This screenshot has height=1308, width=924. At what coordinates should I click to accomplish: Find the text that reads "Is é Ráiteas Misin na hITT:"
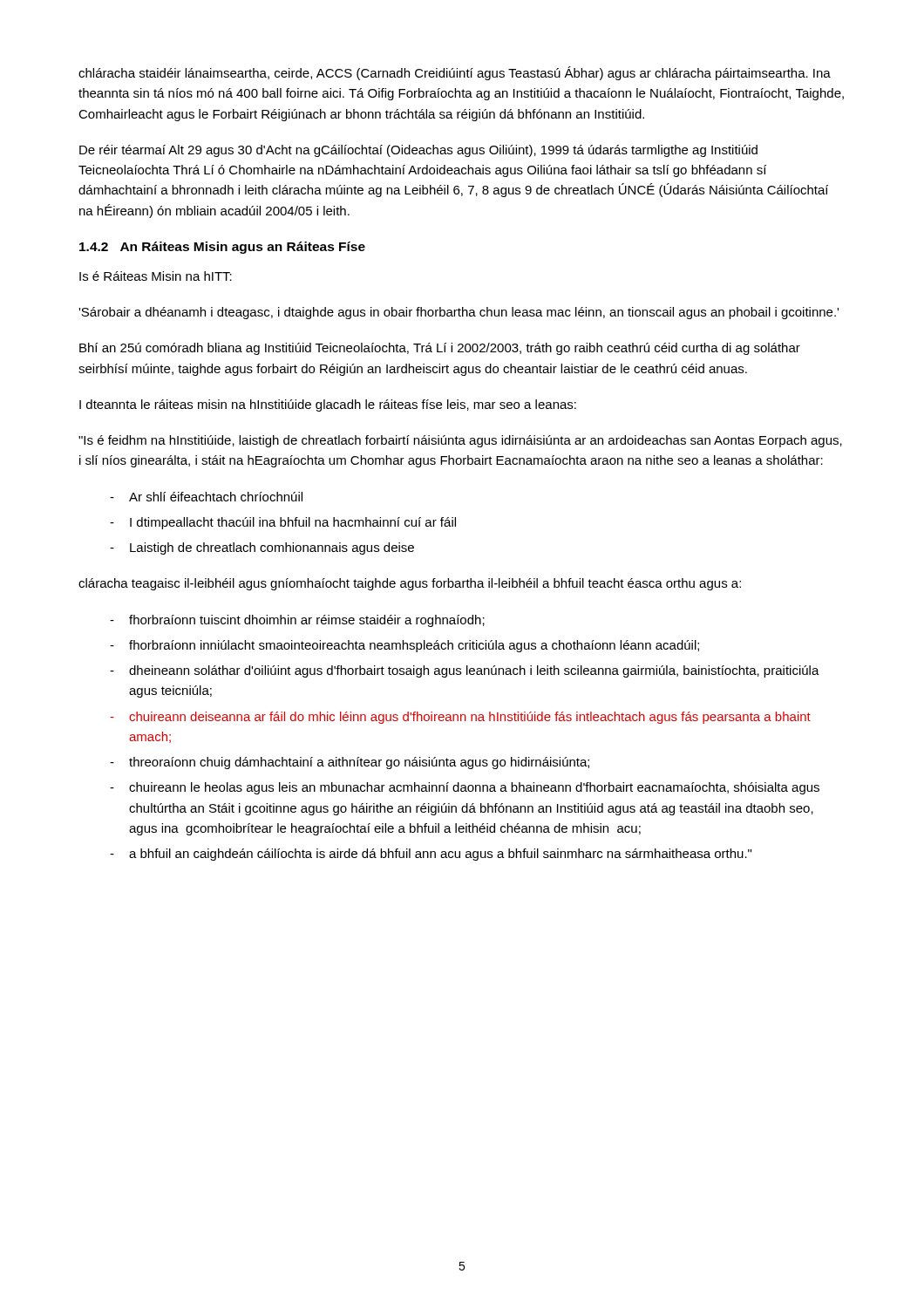click(155, 276)
